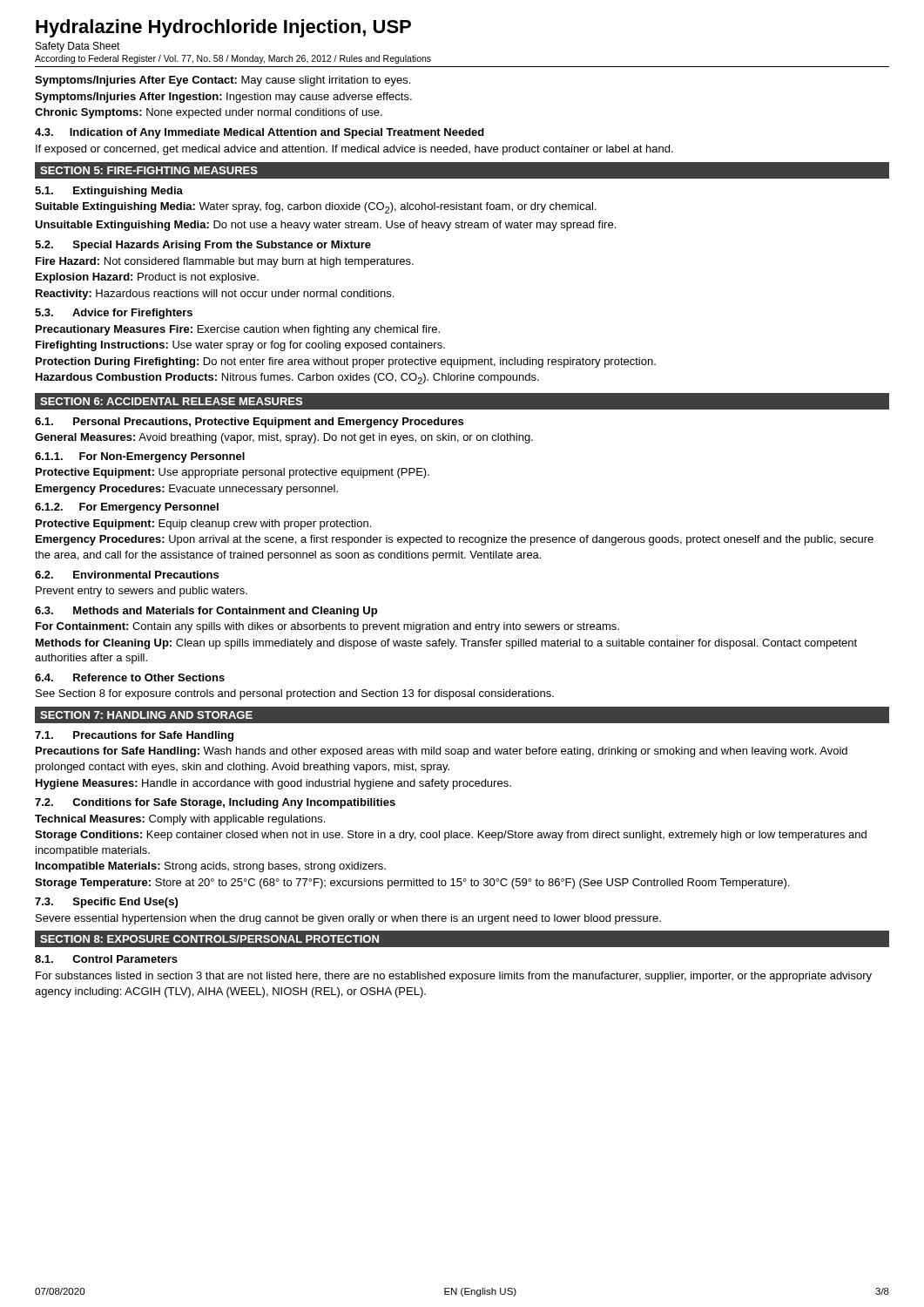Point to the text block starting "See Section 8 for"
Screen dimensions: 1307x924
coord(462,694)
